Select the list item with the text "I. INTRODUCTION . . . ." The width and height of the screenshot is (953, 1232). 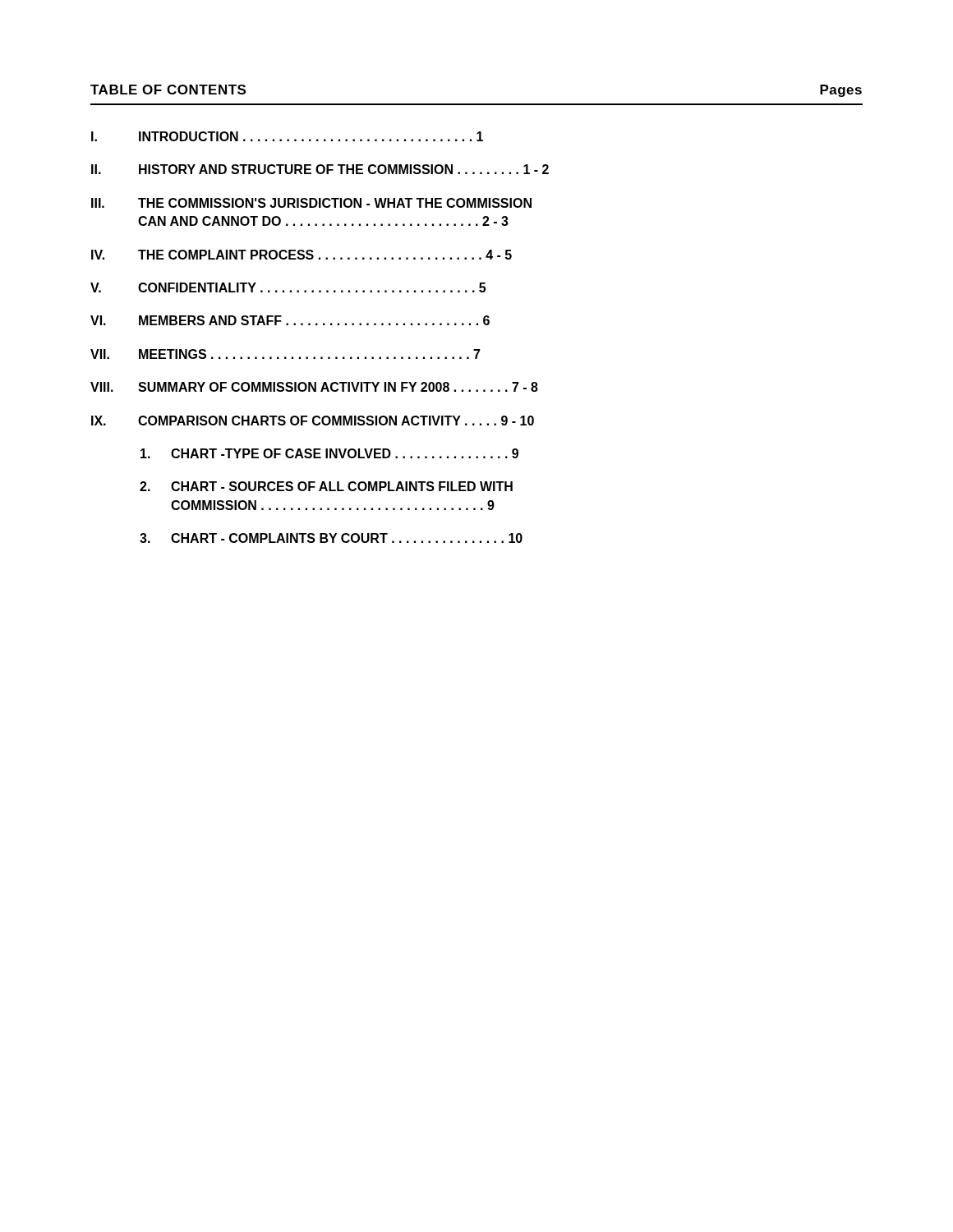click(476, 137)
